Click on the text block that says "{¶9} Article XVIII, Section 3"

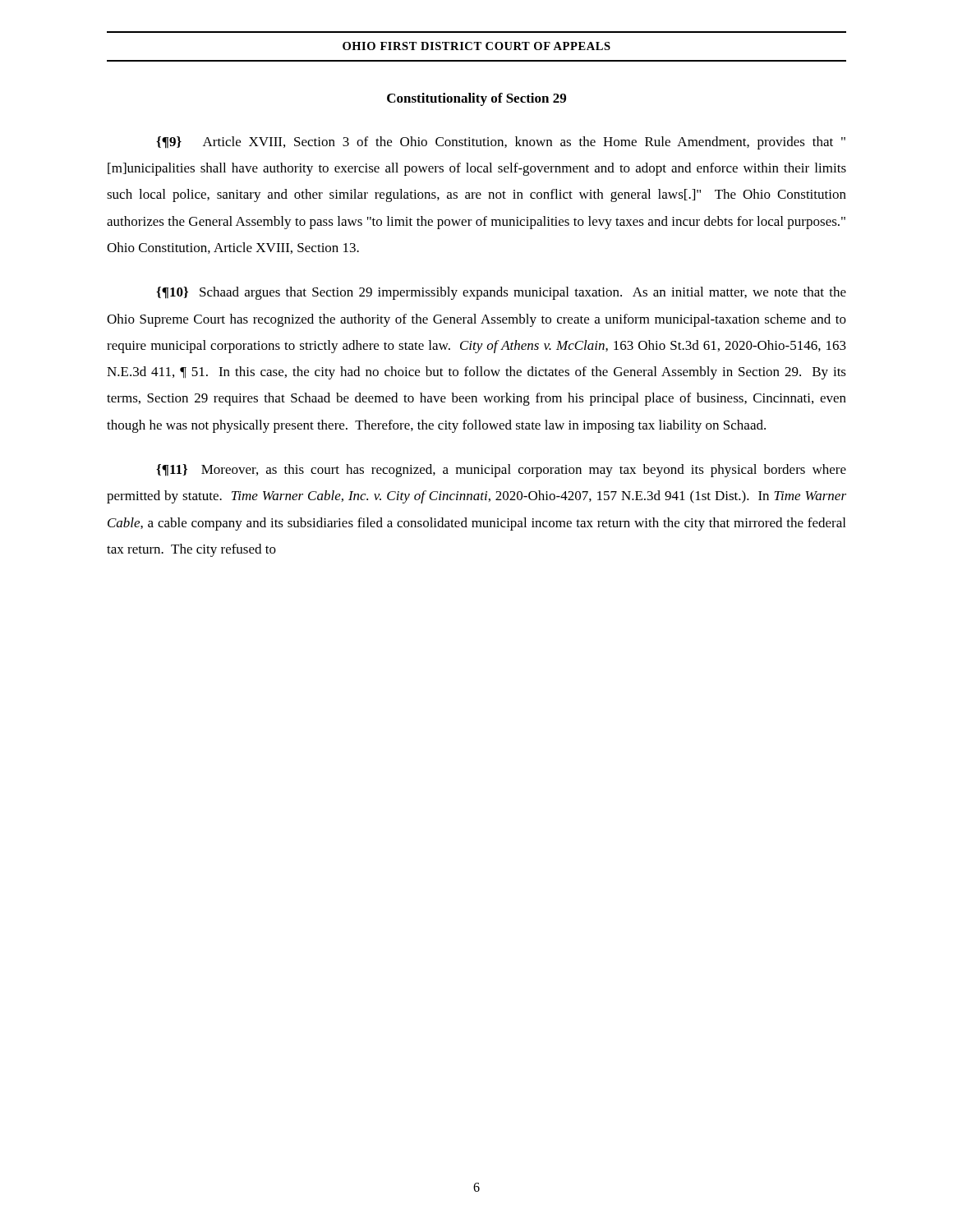[476, 195]
